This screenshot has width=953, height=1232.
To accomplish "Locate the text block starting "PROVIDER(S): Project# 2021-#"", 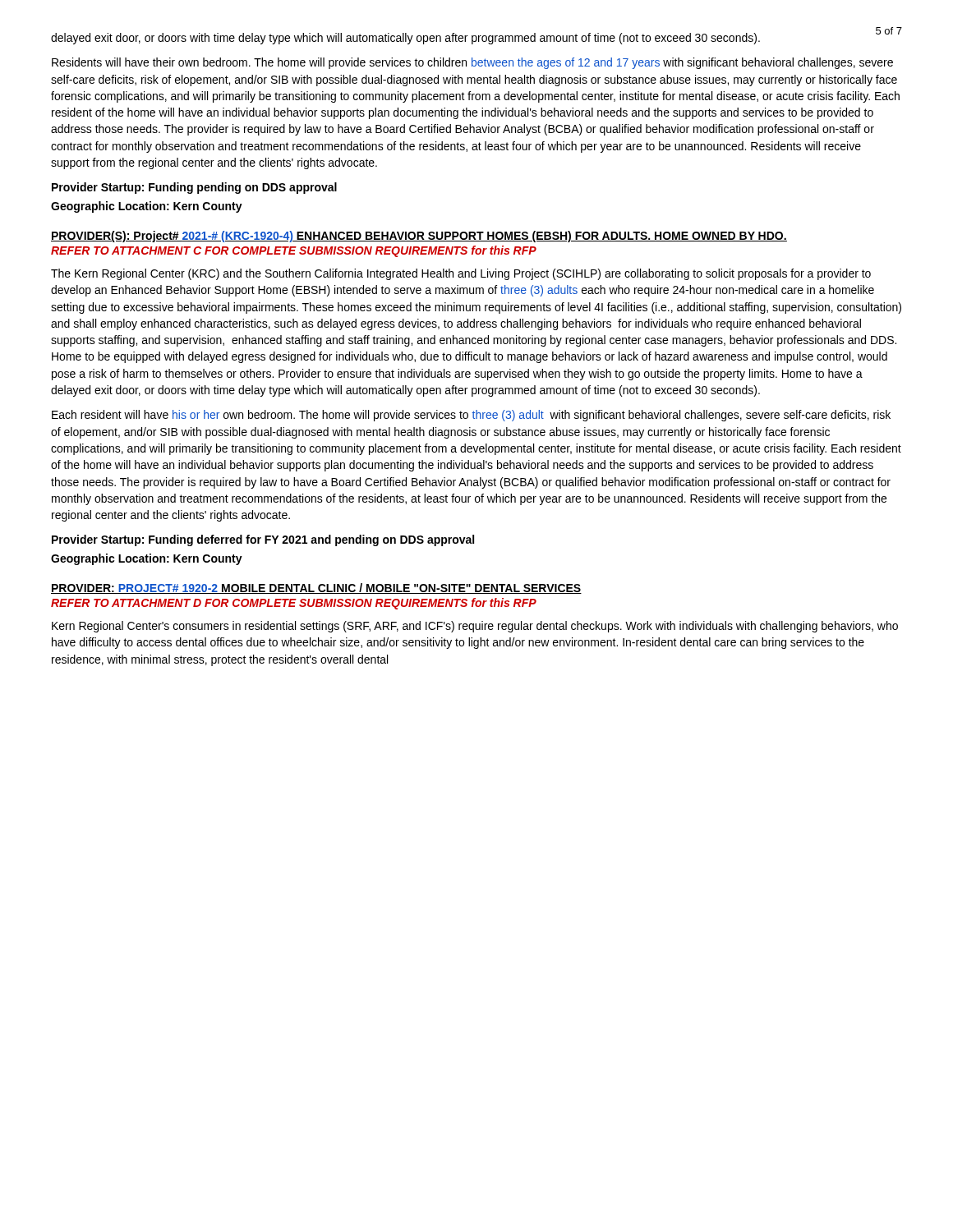I will click(x=419, y=236).
